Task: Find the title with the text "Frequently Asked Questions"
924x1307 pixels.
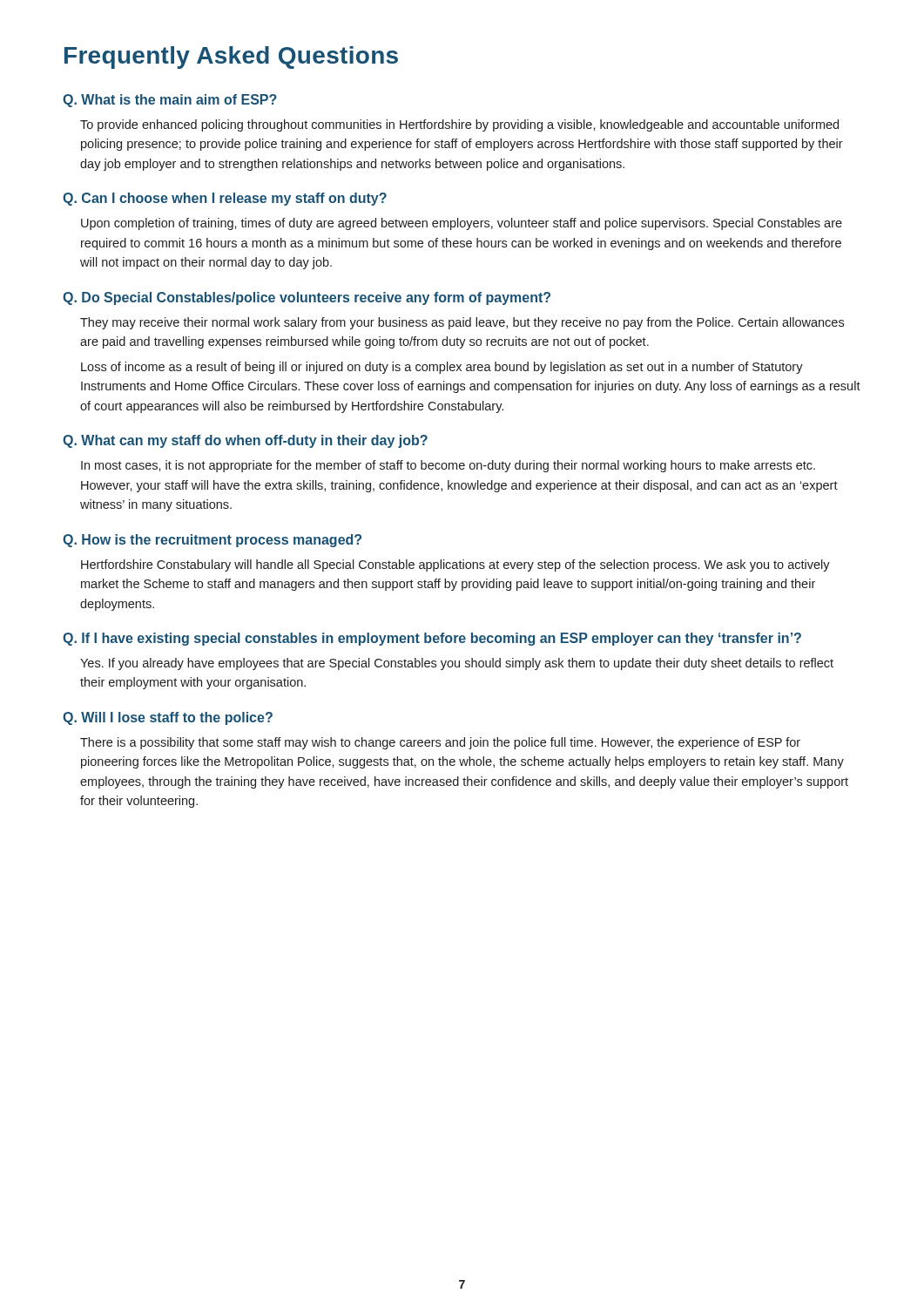Action: [x=231, y=58]
